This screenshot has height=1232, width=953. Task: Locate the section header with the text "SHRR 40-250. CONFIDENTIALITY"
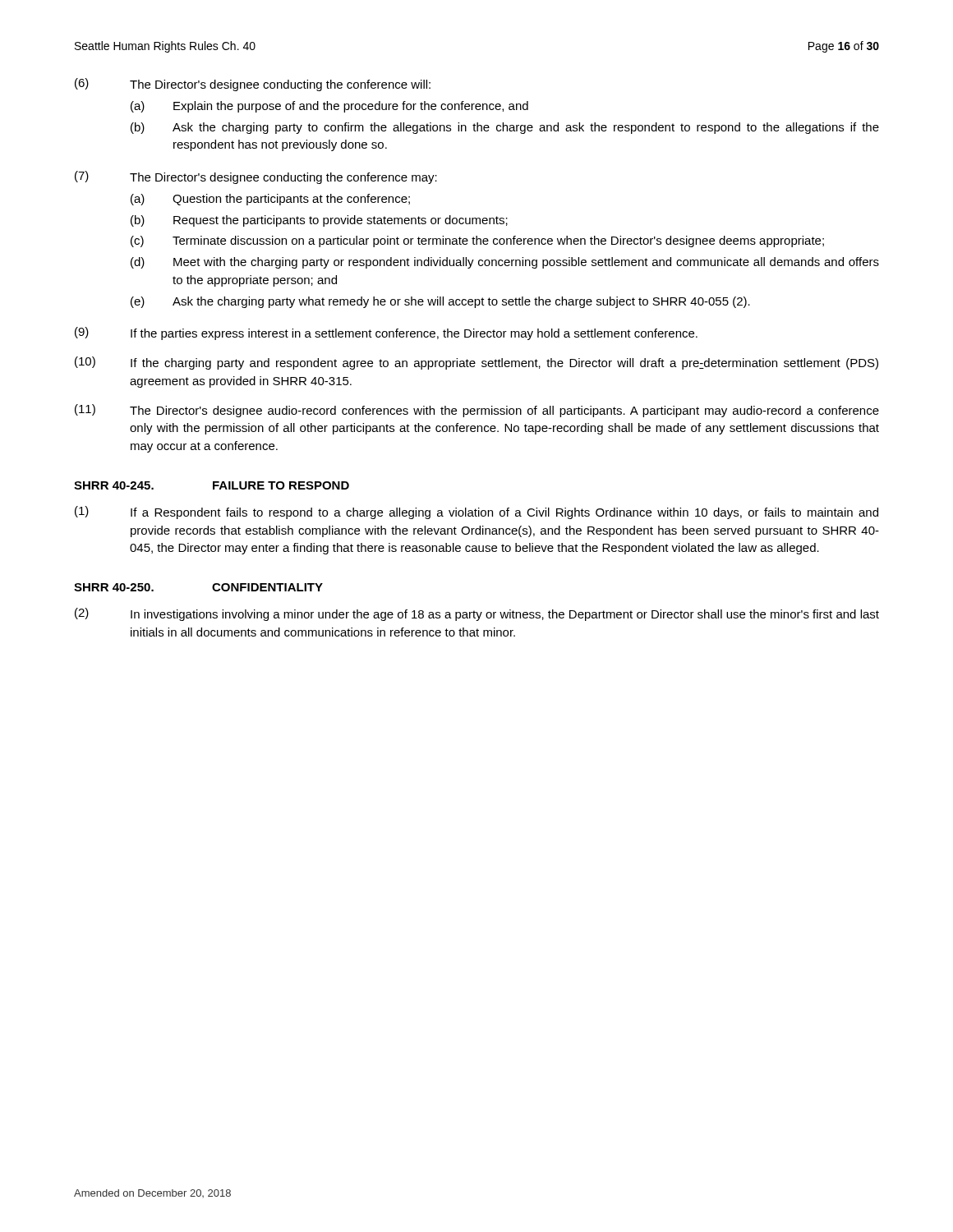pyautogui.click(x=120, y=587)
